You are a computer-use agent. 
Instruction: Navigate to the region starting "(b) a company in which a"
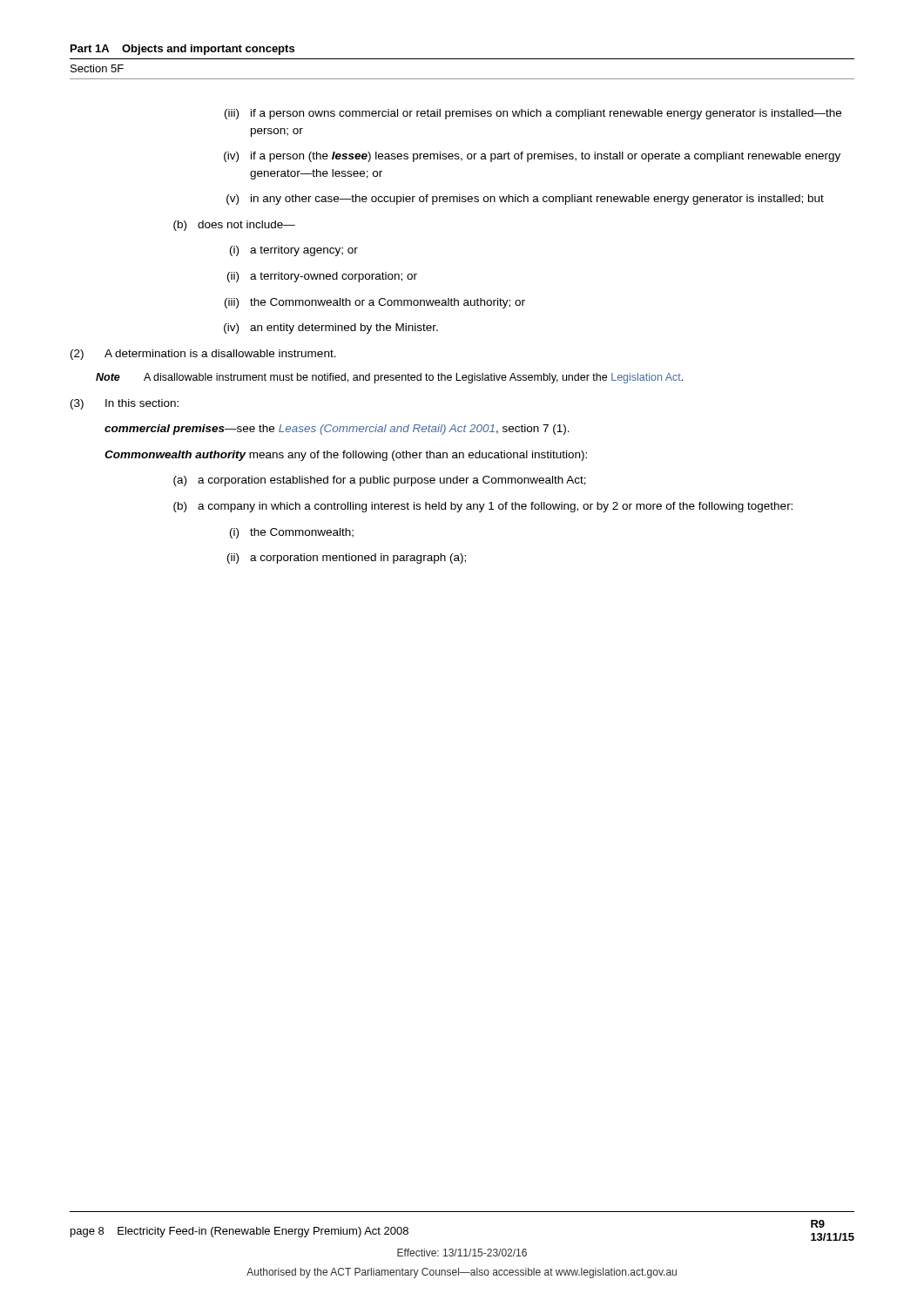pos(497,506)
